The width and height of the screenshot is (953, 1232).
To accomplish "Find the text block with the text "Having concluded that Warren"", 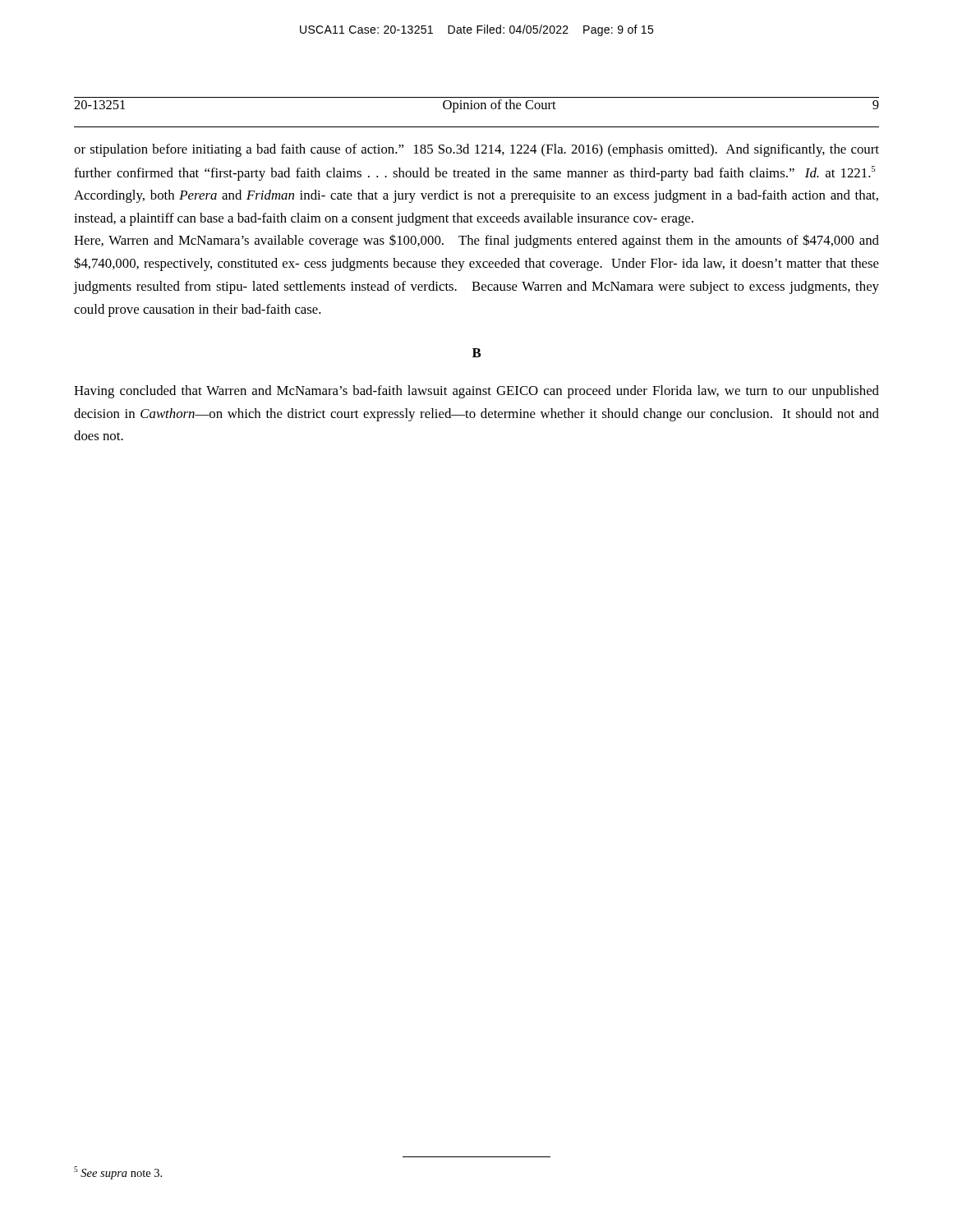I will click(x=476, y=414).
